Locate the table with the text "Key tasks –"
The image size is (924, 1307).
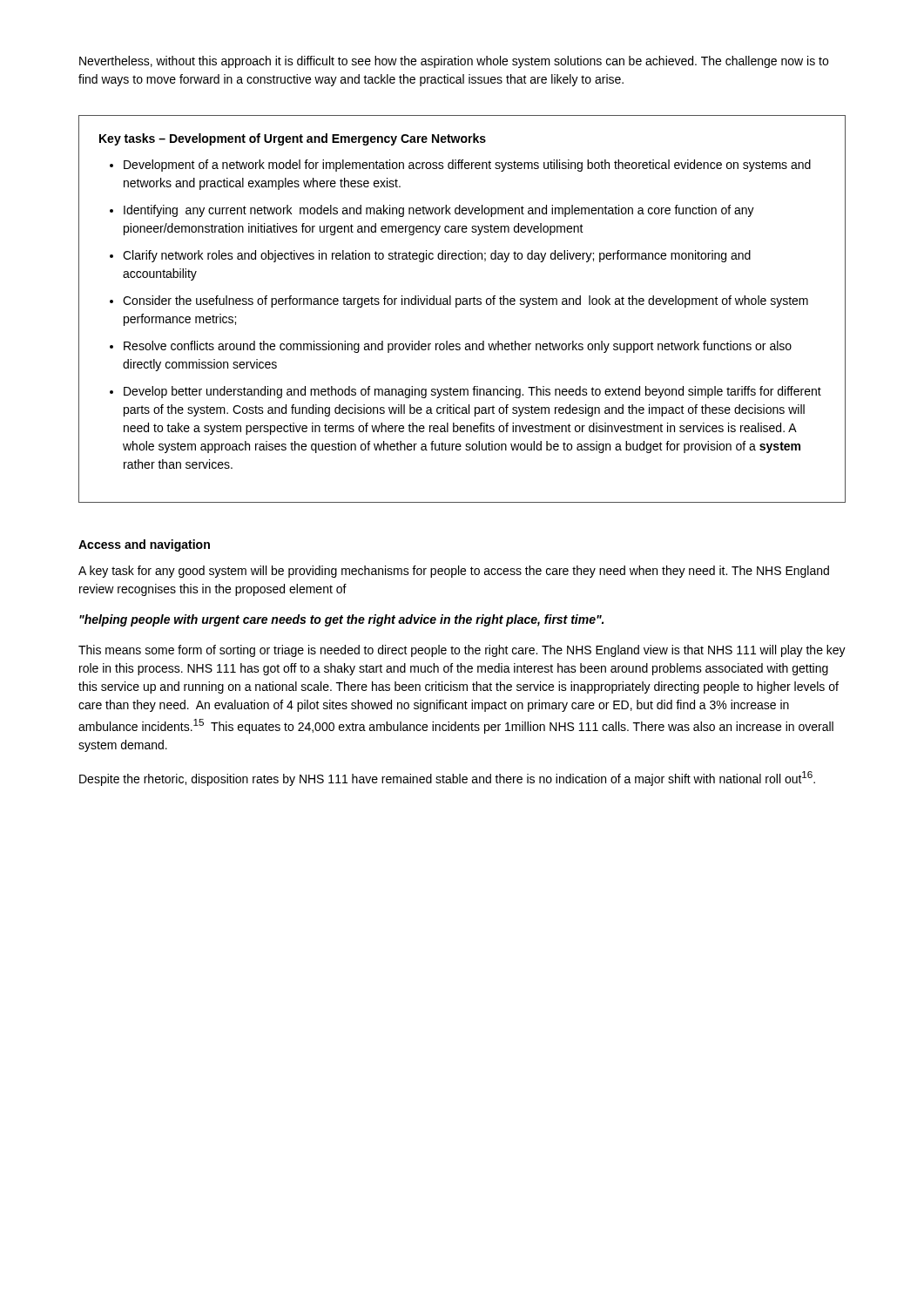pos(462,309)
